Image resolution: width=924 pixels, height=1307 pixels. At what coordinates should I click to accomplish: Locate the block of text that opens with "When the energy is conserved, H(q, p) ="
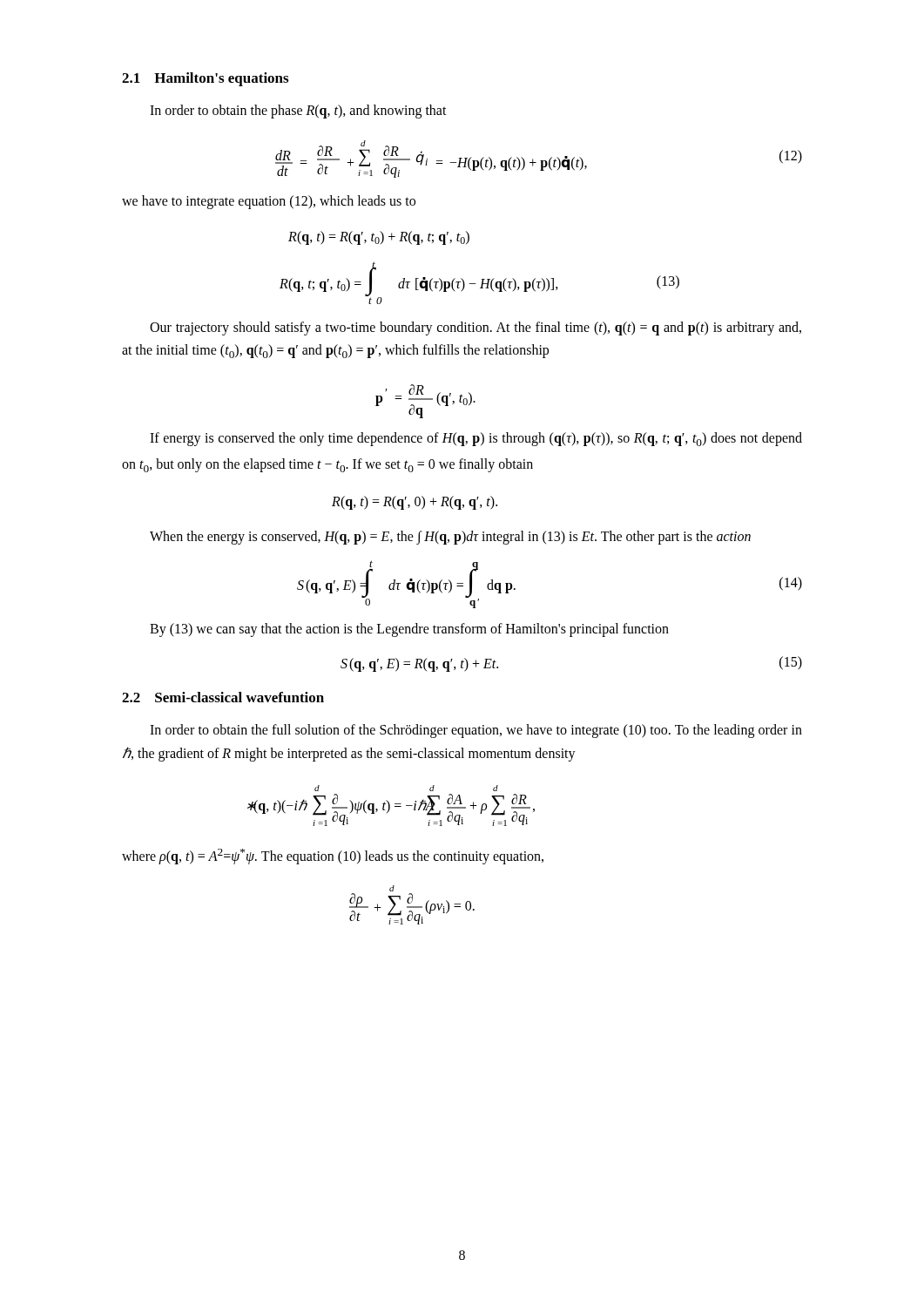click(x=450, y=536)
